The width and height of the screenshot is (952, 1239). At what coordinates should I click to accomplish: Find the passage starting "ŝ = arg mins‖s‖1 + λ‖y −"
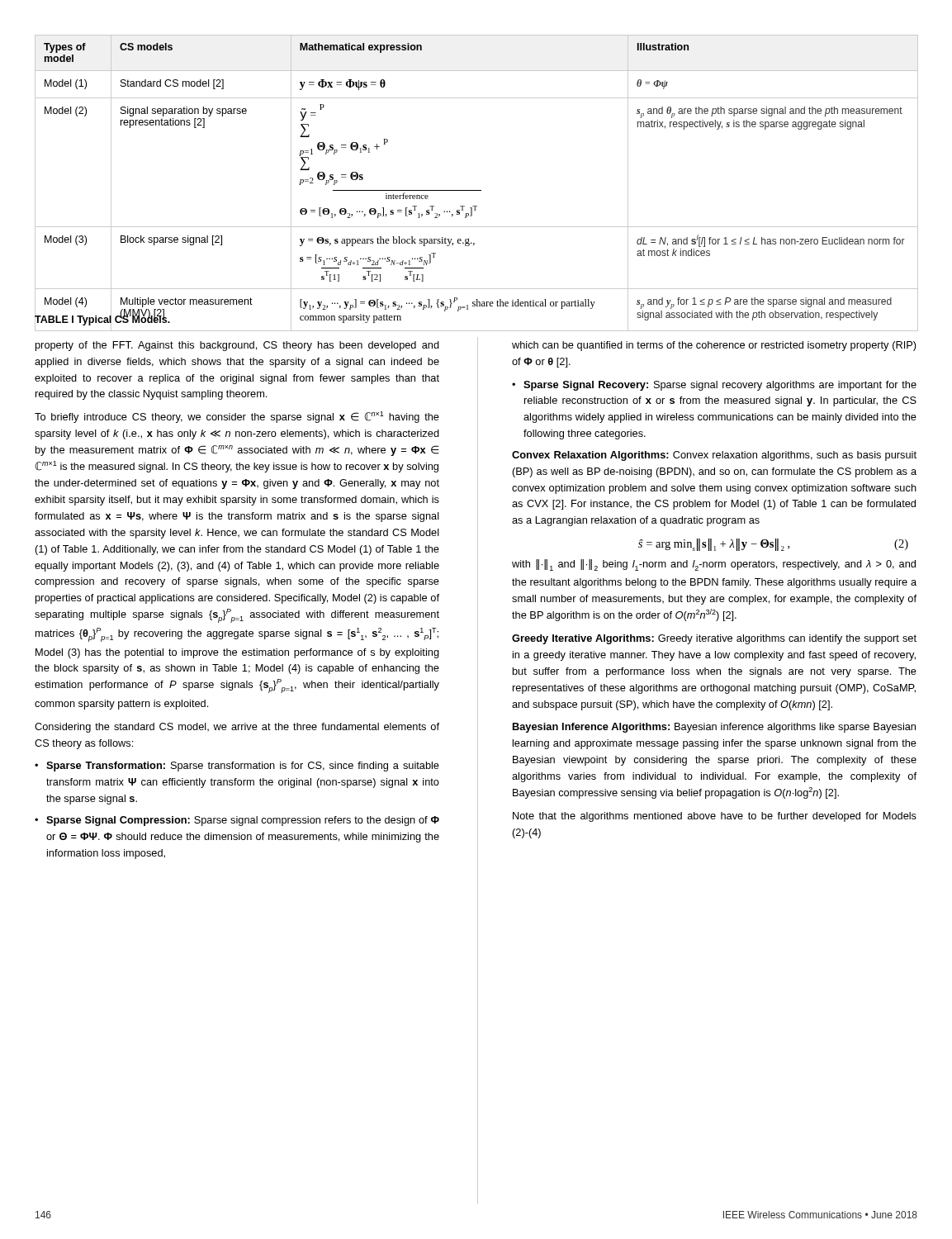tap(773, 545)
